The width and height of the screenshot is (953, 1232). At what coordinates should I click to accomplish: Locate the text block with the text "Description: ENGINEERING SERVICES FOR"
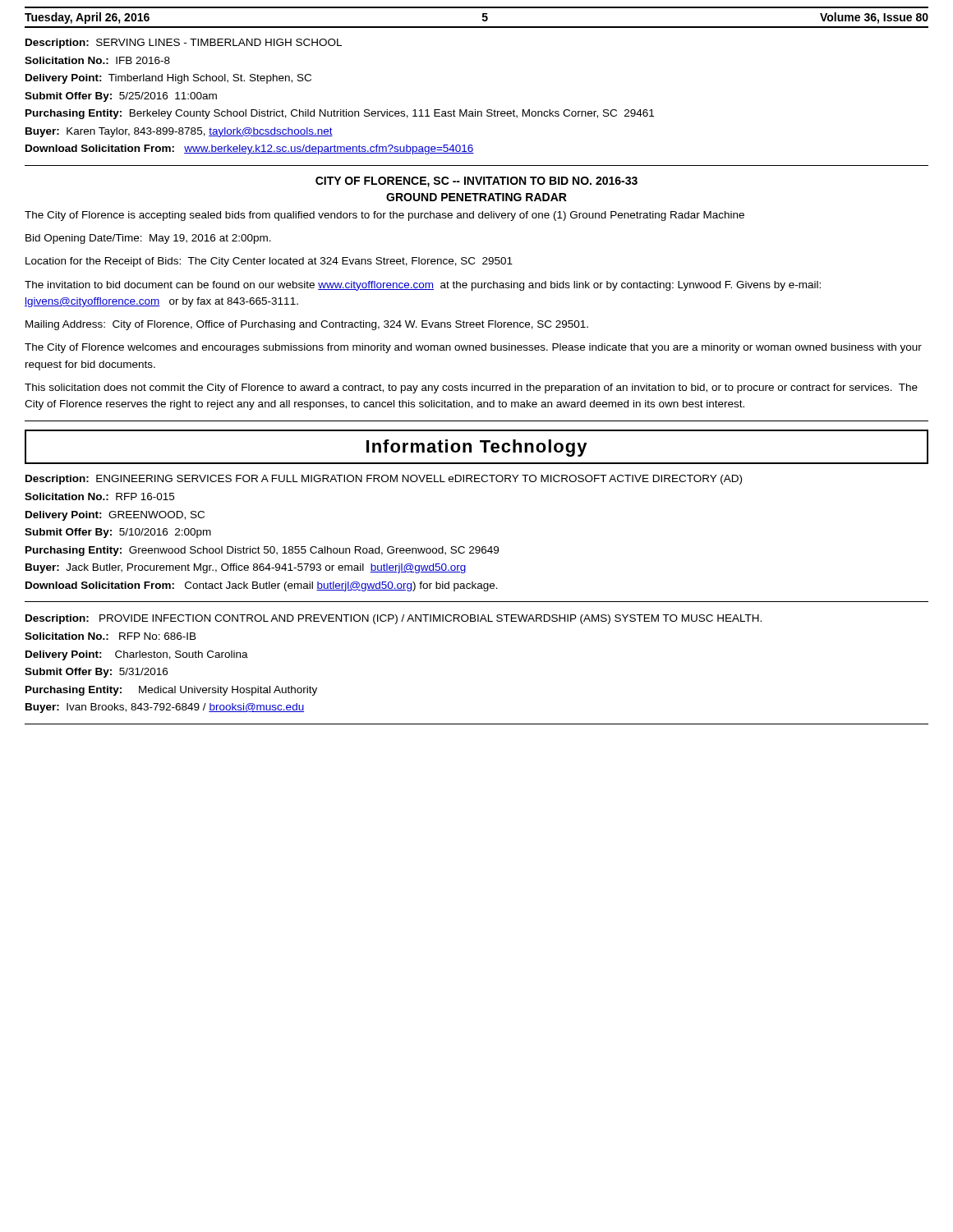pos(384,480)
